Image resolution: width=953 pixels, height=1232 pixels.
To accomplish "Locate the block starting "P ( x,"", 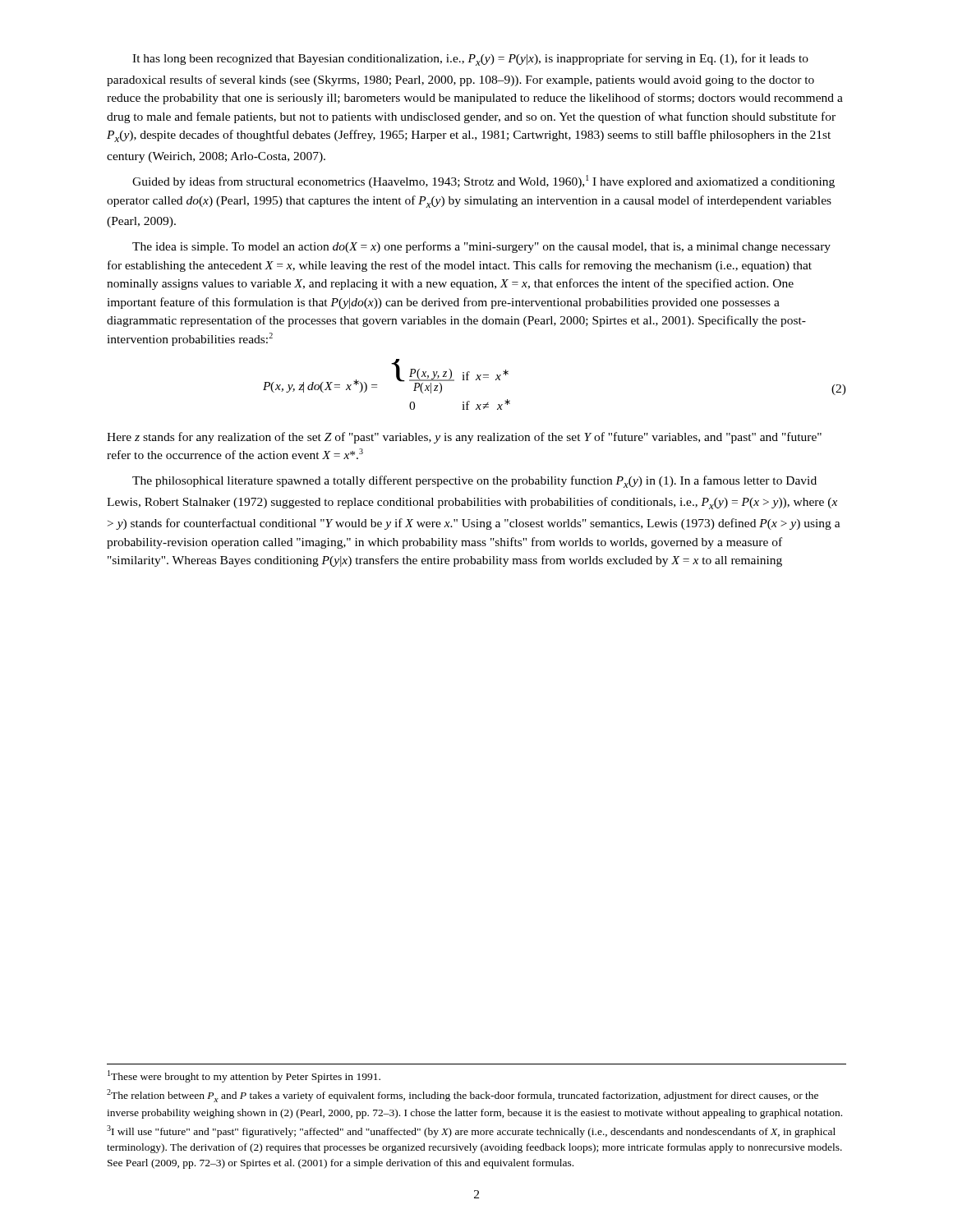I will coord(476,388).
